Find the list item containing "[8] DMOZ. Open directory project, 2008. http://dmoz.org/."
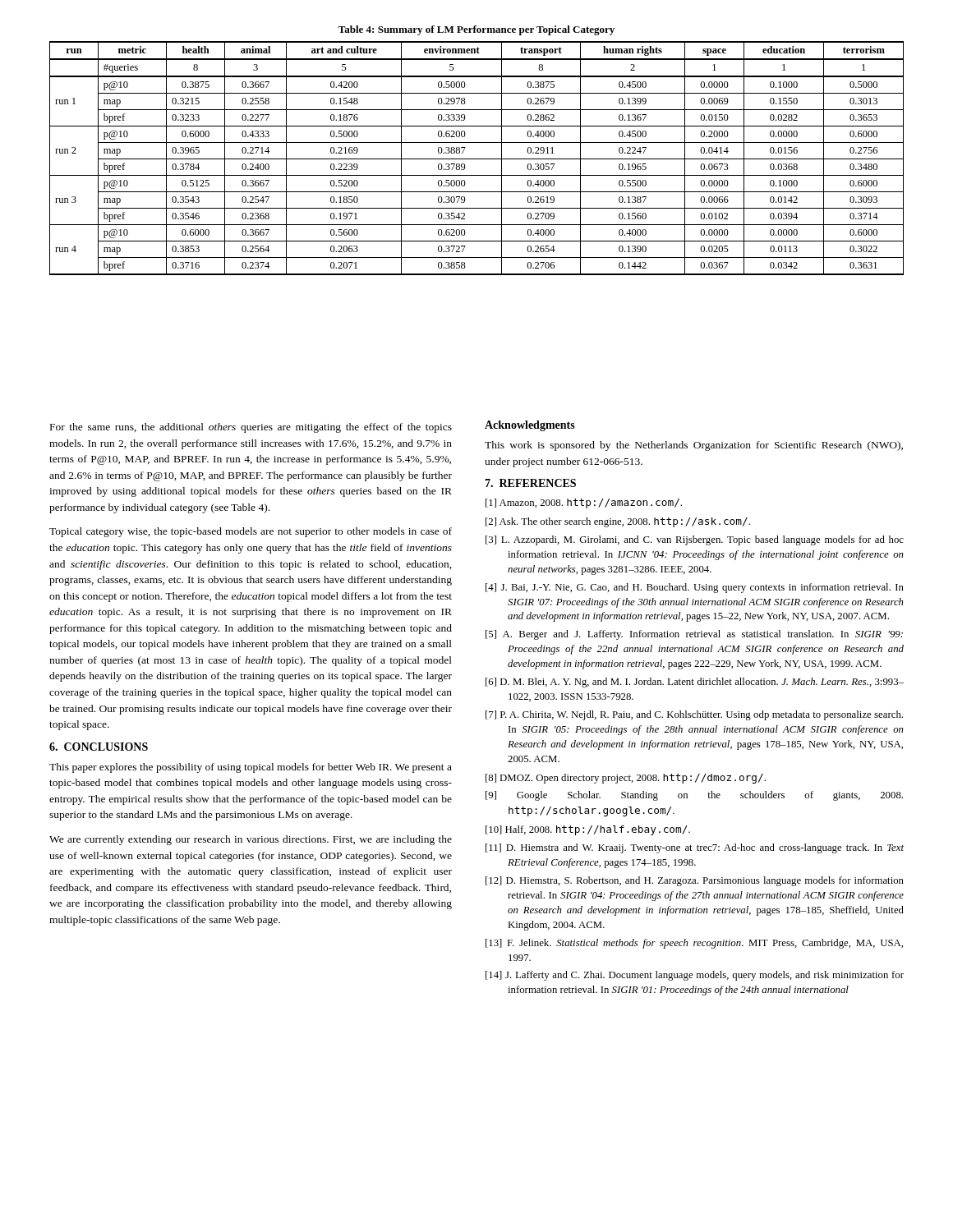This screenshot has width=953, height=1232. [626, 777]
